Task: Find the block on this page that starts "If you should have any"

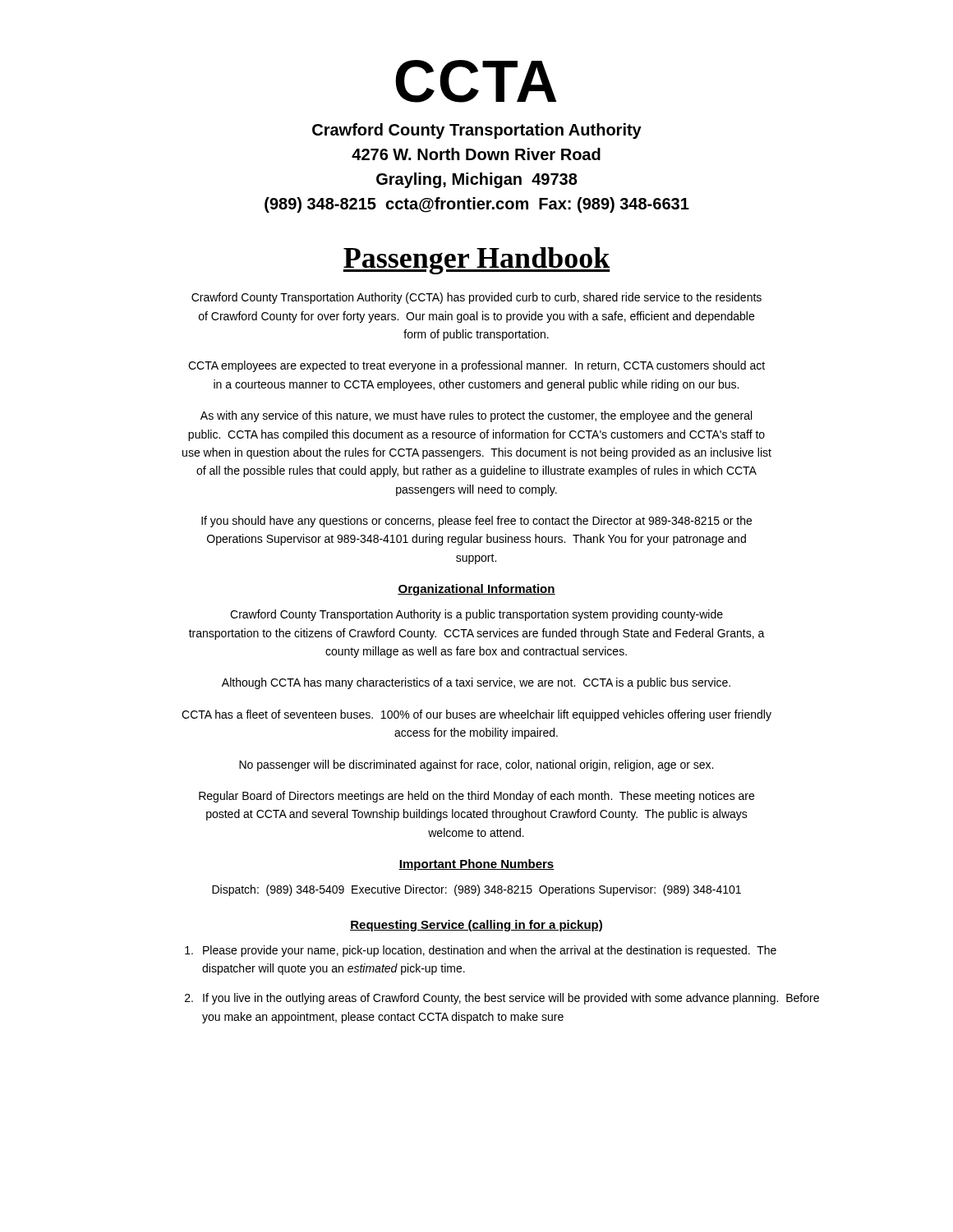Action: (x=476, y=539)
